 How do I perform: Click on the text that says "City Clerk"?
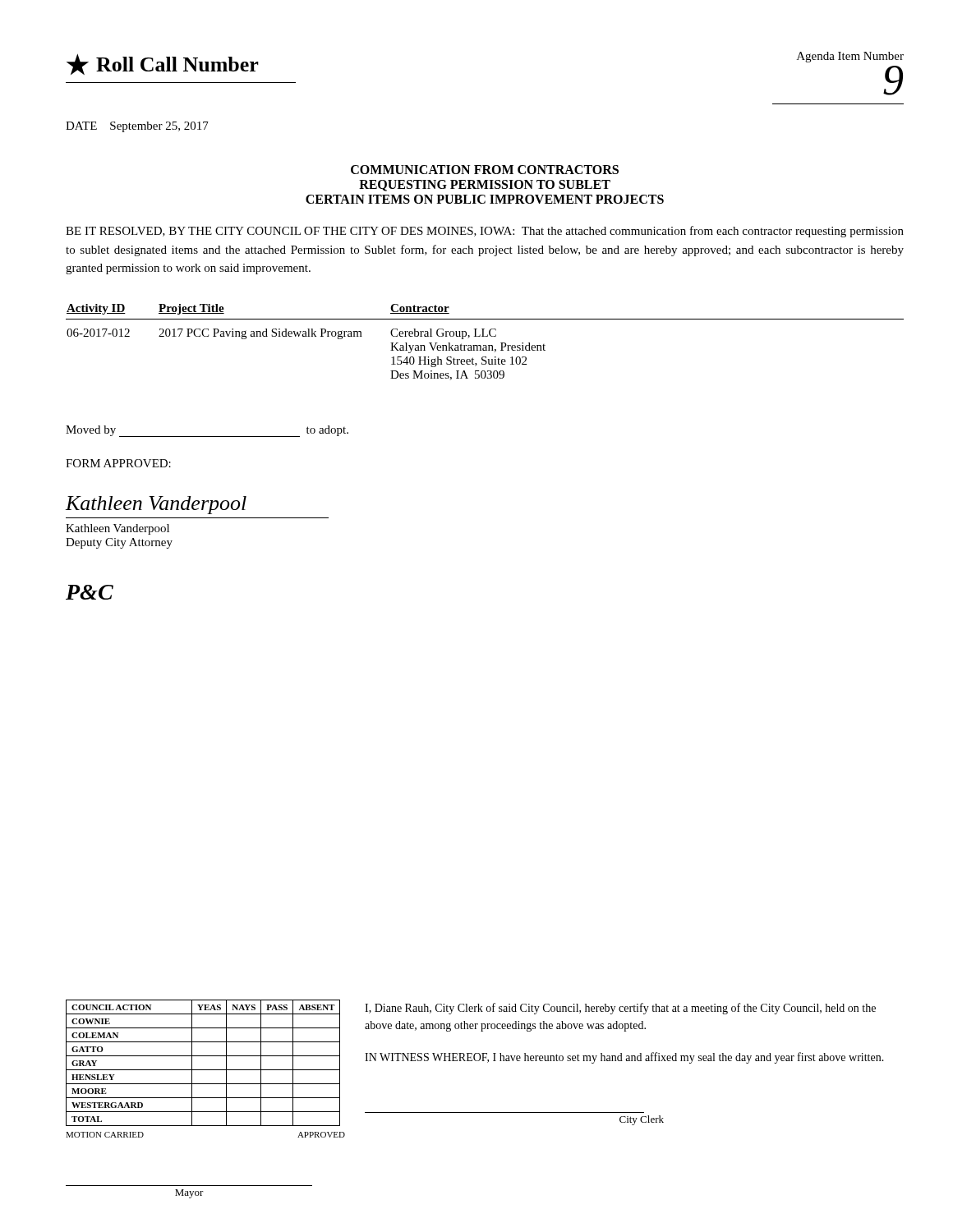(641, 1119)
